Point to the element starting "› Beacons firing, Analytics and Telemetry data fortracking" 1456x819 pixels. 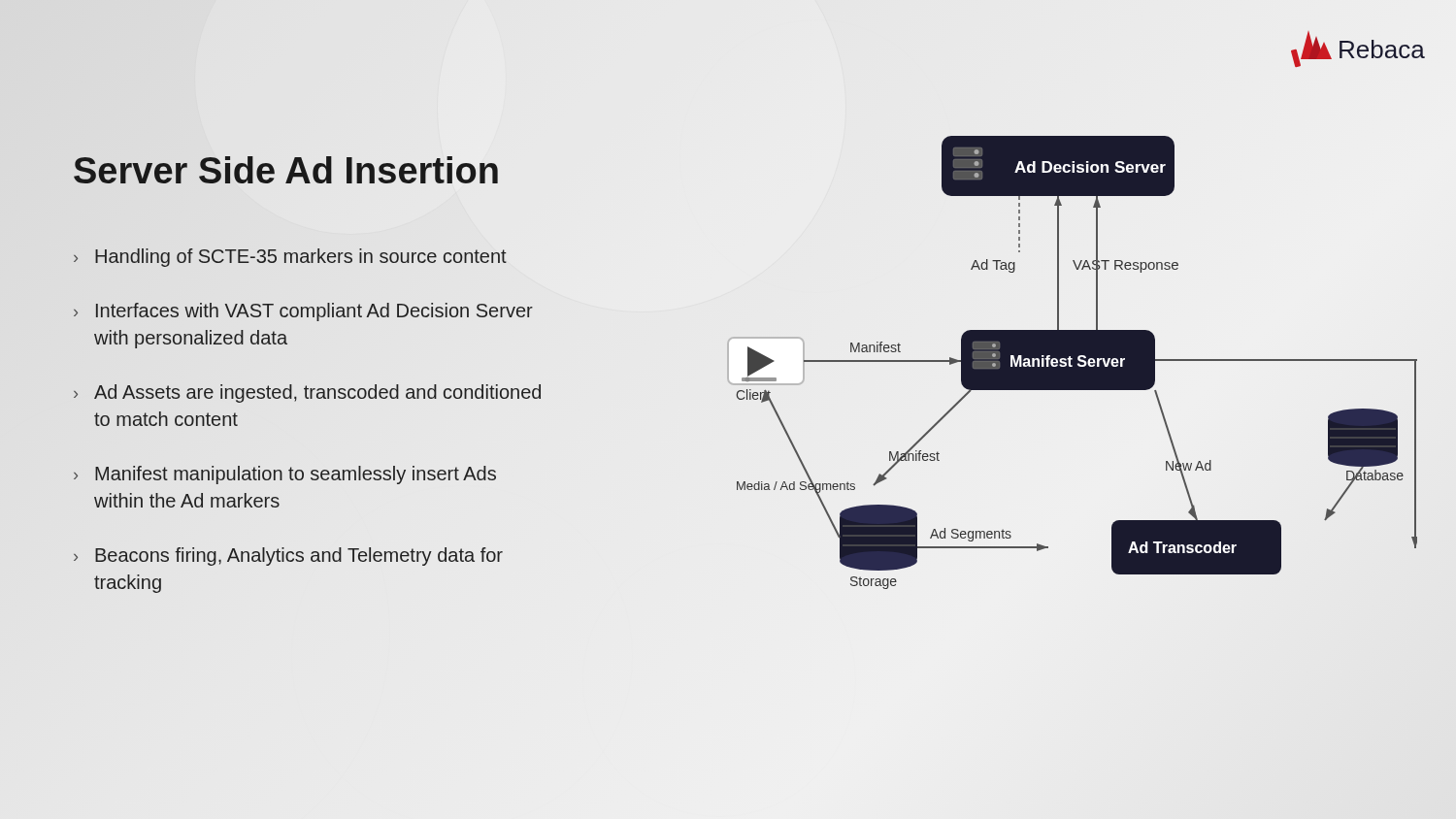[288, 569]
